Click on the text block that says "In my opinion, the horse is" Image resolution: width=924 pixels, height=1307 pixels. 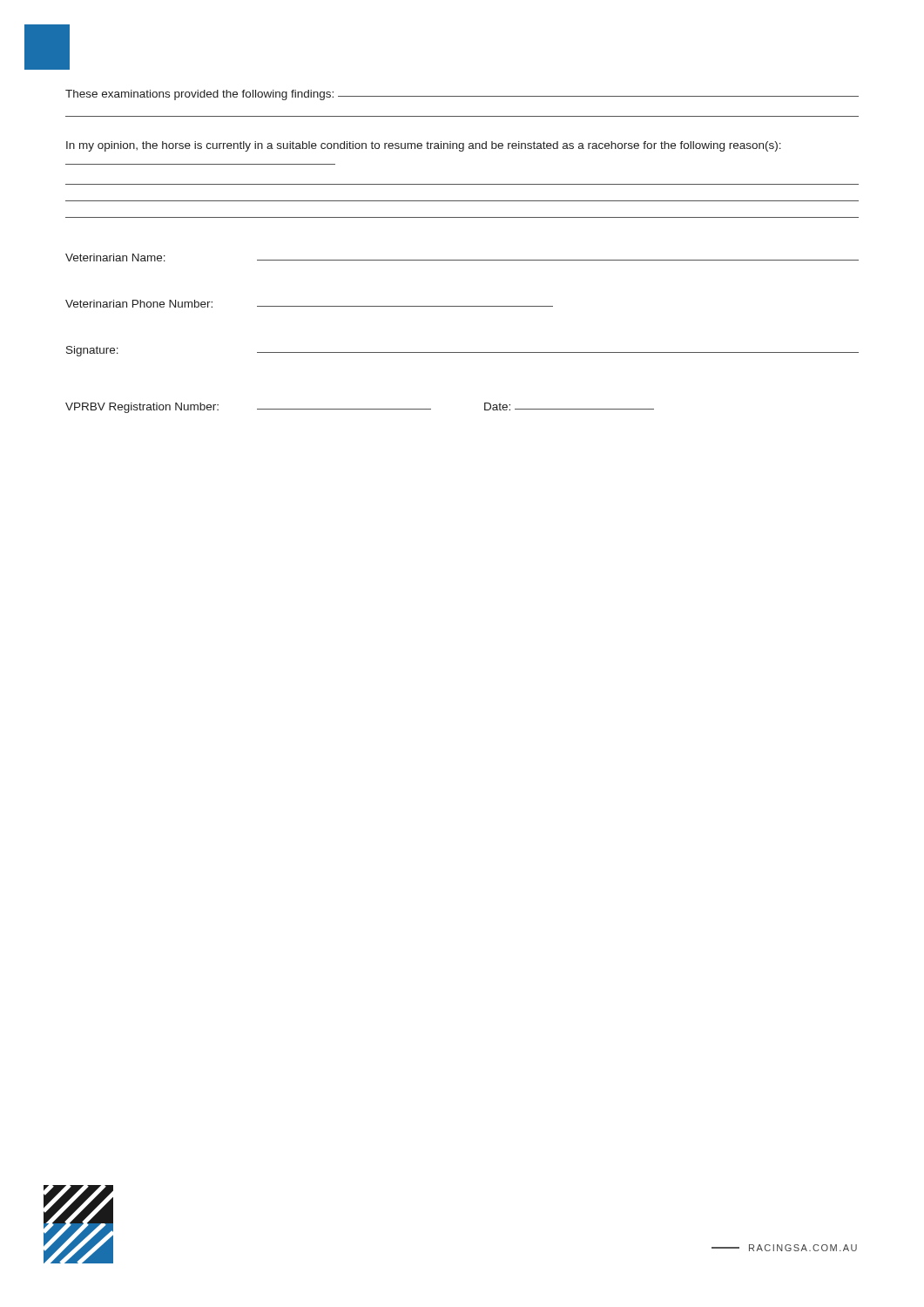[x=423, y=151]
